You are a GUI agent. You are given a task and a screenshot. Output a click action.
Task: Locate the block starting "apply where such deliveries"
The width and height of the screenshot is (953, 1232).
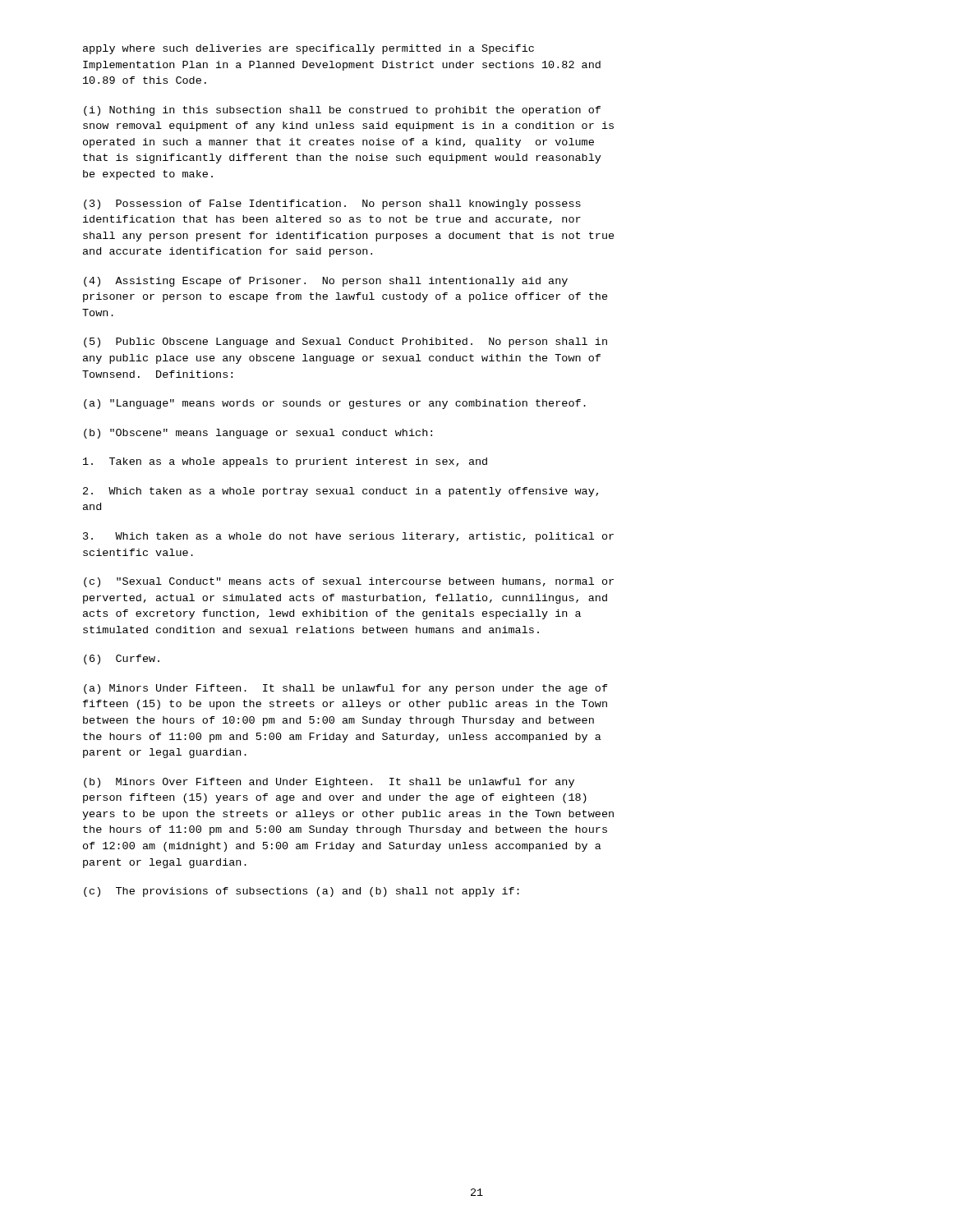[x=342, y=65]
